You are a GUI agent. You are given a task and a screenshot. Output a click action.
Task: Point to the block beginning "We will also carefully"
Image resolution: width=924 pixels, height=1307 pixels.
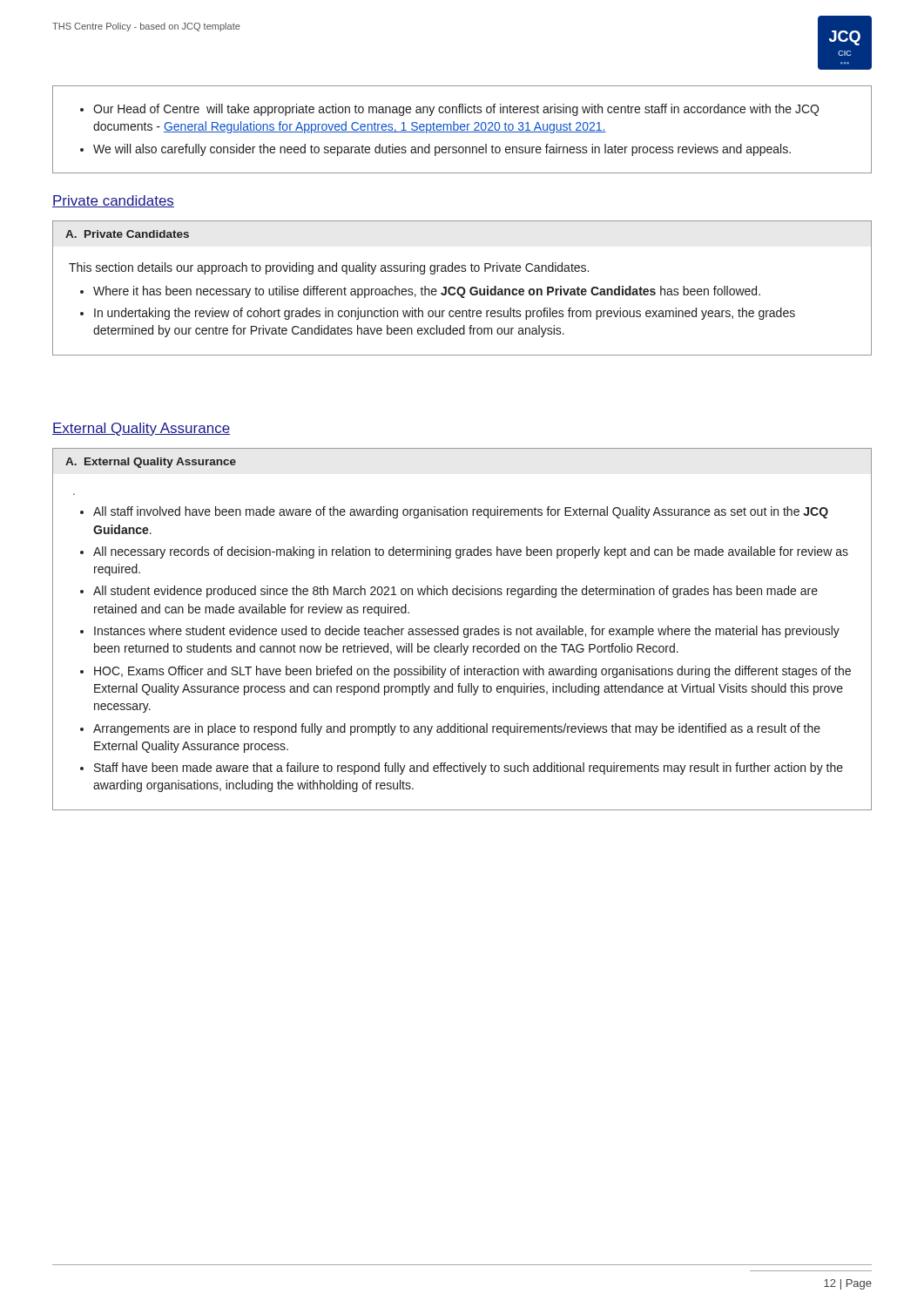click(x=442, y=149)
